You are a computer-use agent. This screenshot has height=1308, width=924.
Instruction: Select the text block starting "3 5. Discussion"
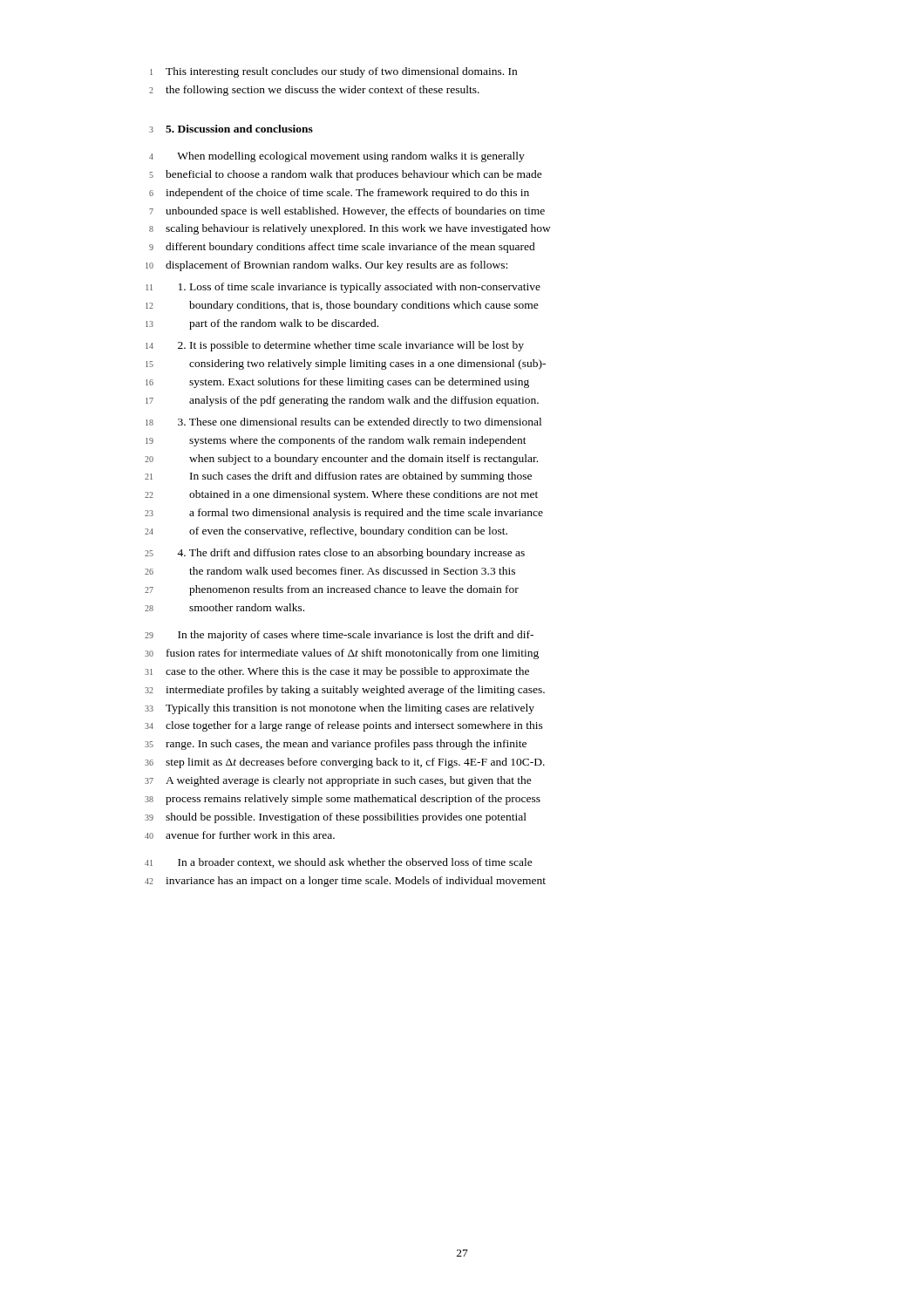pos(231,129)
